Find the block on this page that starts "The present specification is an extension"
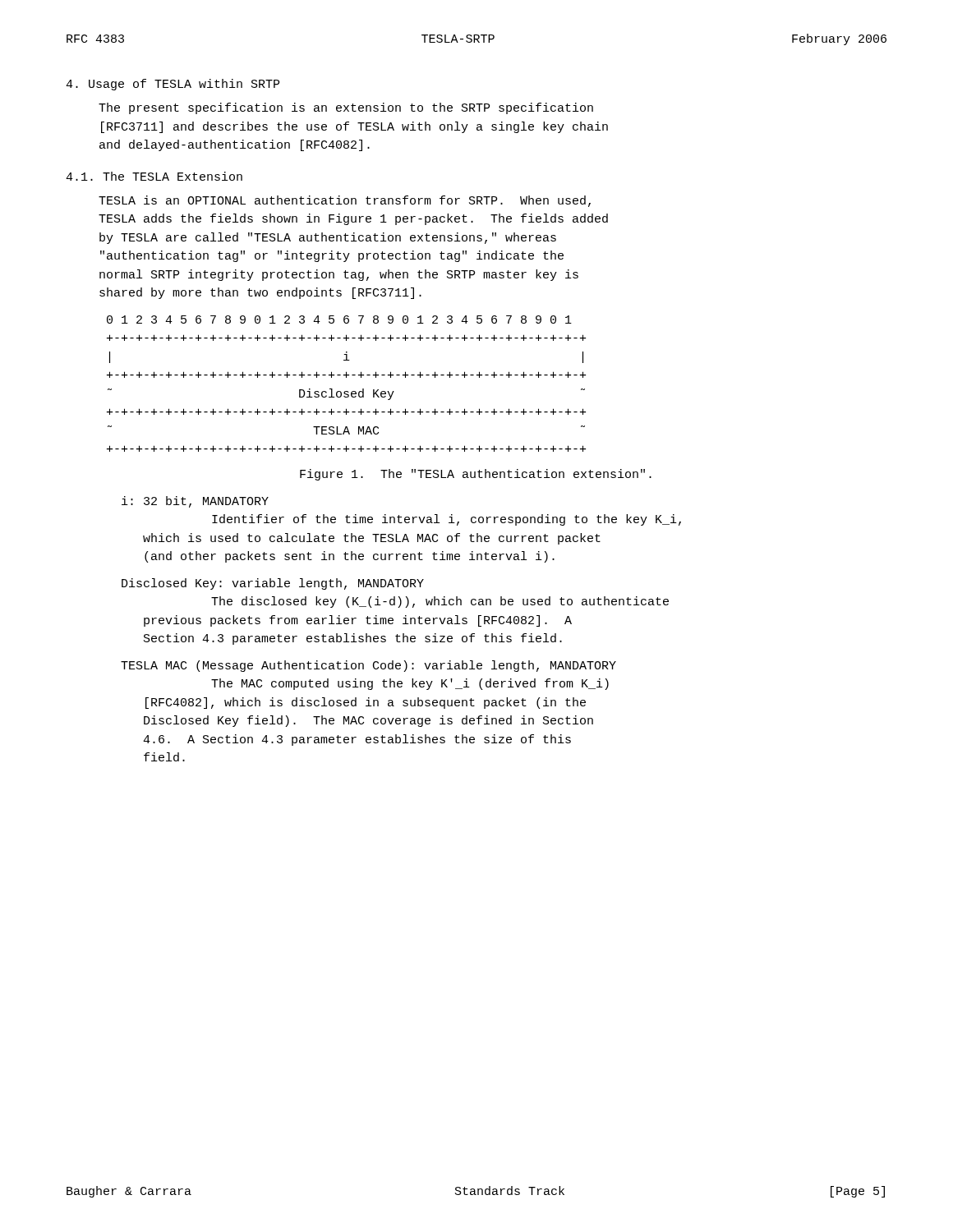Screen dimensions: 1232x953 pos(354,127)
